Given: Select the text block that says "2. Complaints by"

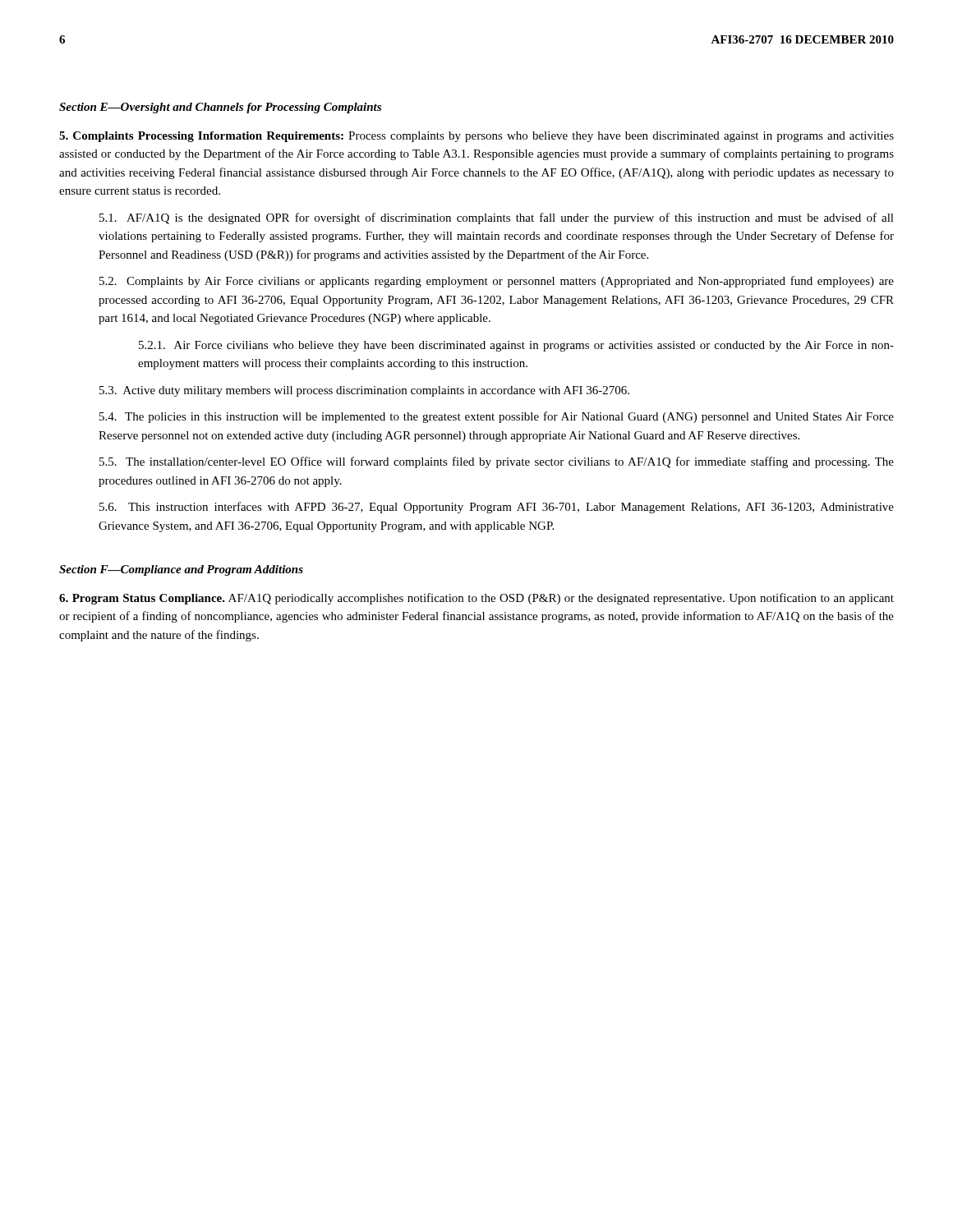Looking at the screenshot, I should pyautogui.click(x=496, y=299).
